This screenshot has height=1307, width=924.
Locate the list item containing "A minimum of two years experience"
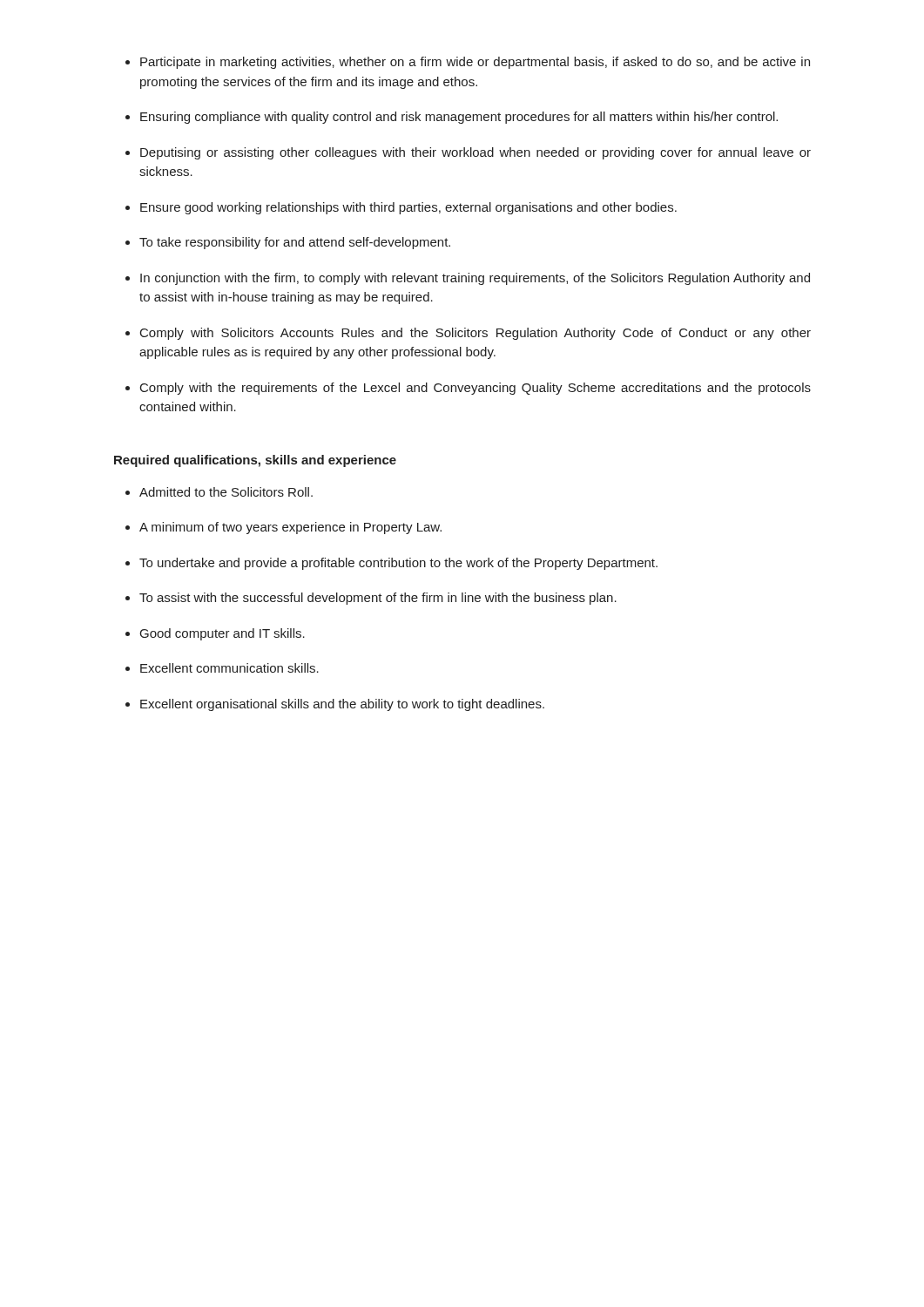pyautogui.click(x=290, y=528)
